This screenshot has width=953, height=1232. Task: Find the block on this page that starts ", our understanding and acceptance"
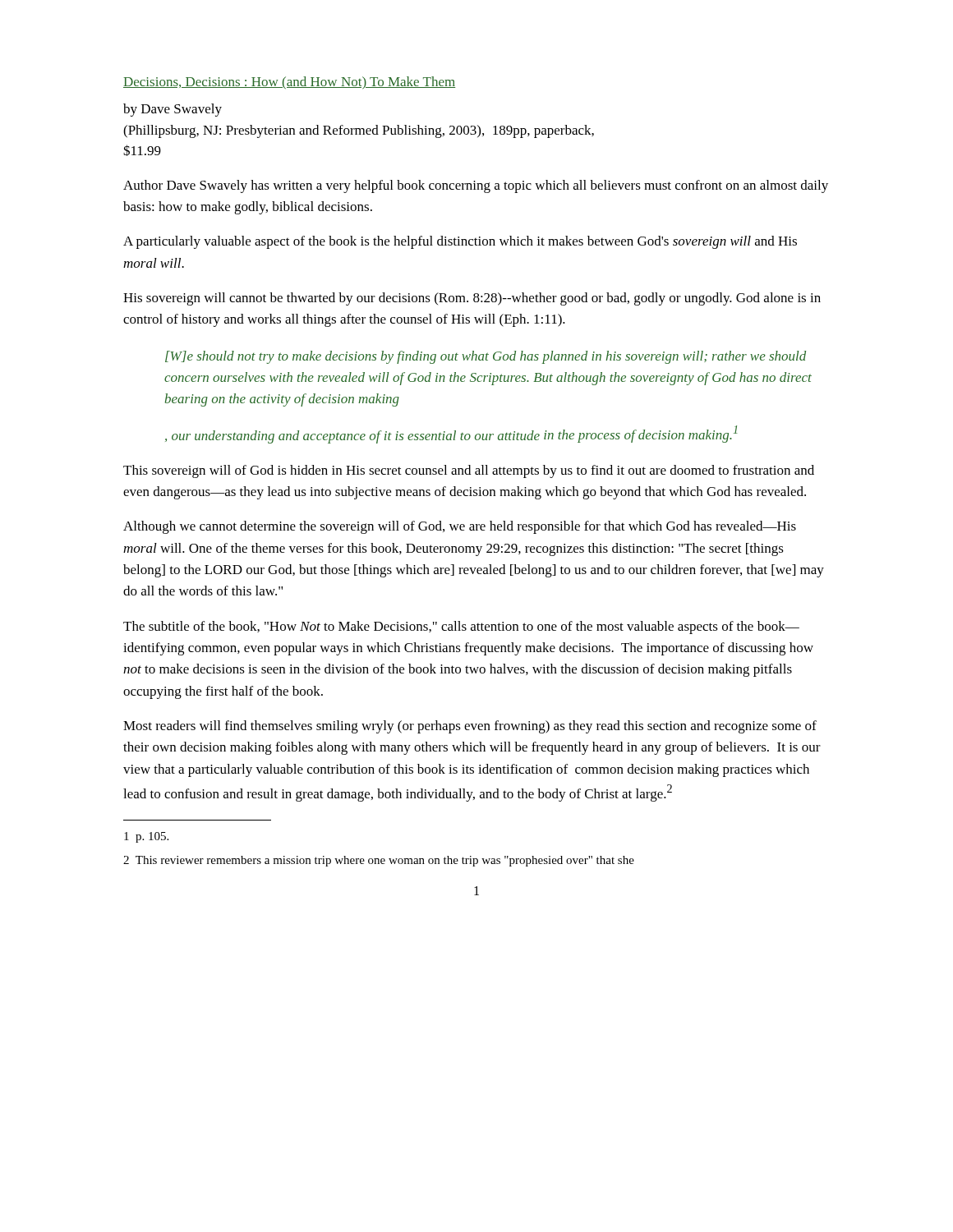[x=451, y=433]
